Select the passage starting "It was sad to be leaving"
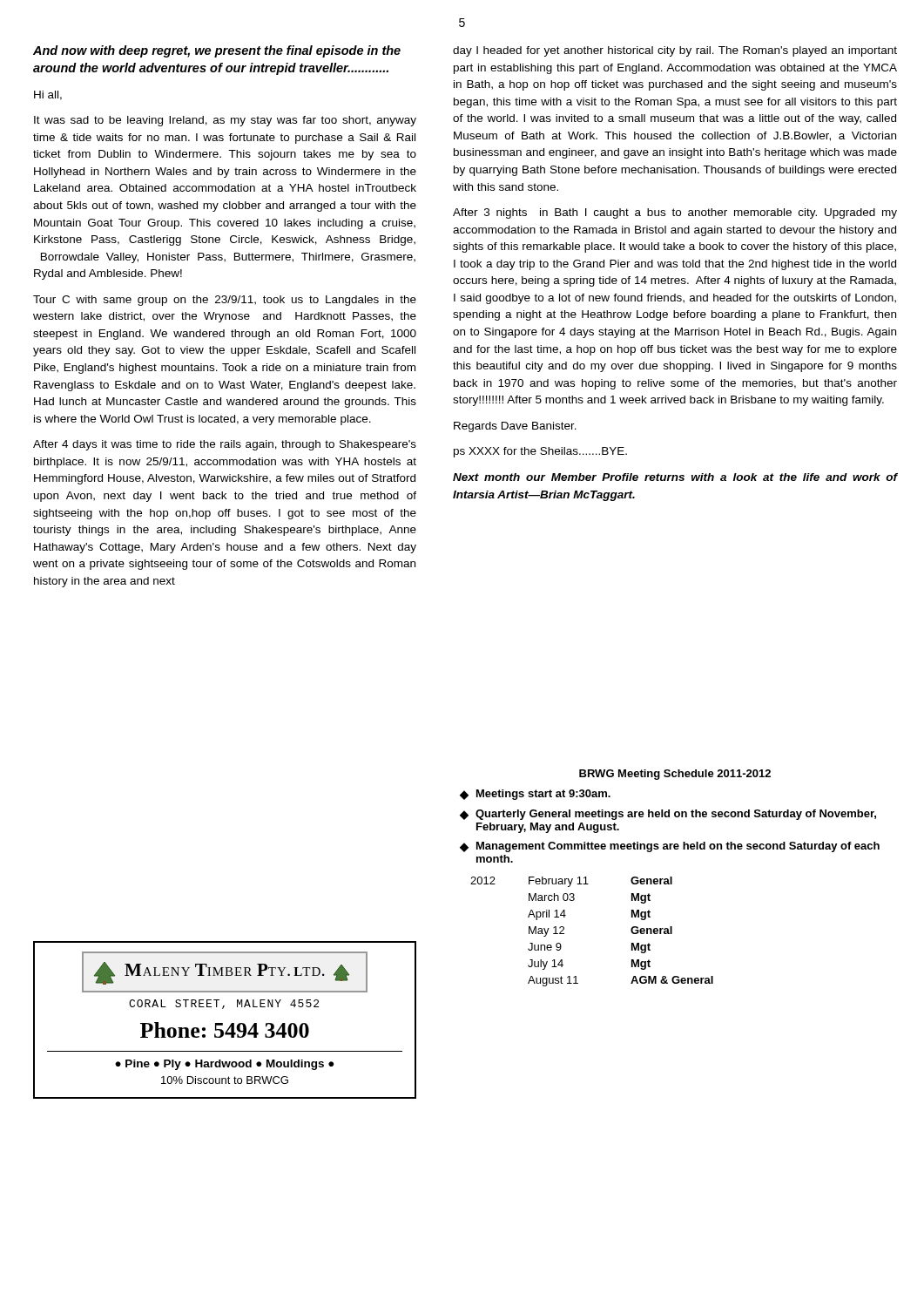Screen dimensions: 1307x924 point(225,197)
